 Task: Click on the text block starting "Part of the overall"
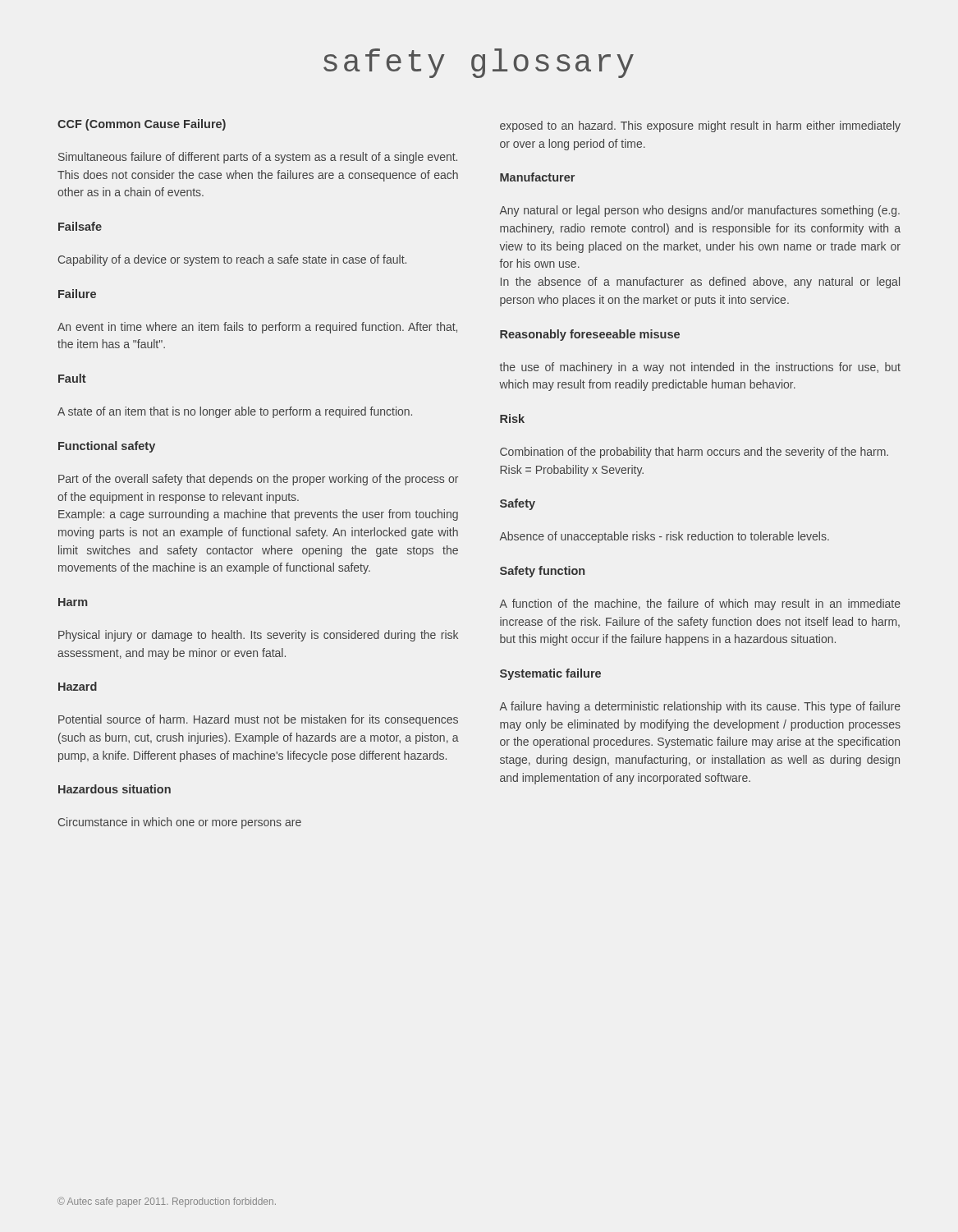258,524
